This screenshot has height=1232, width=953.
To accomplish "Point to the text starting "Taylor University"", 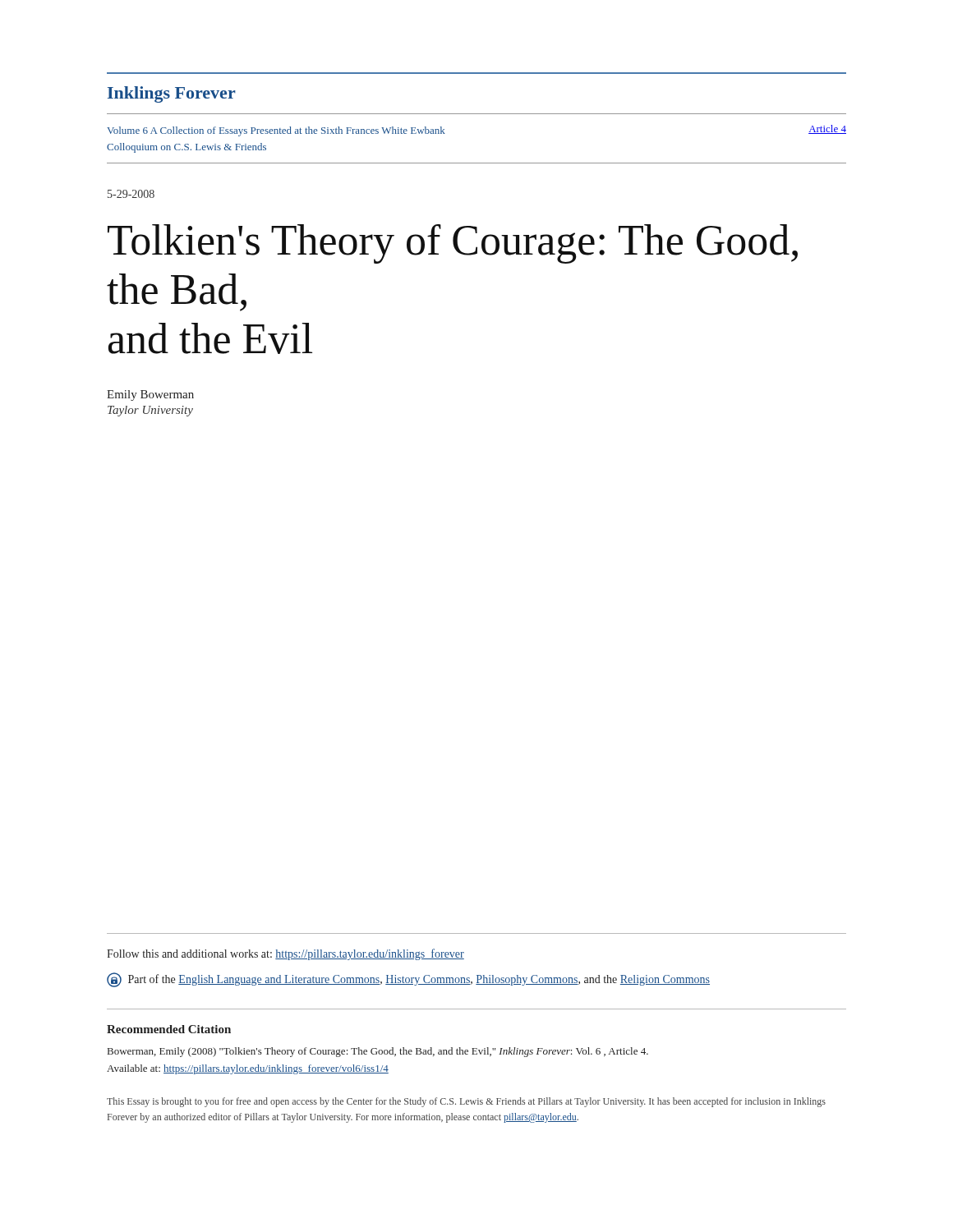I will pos(150,410).
